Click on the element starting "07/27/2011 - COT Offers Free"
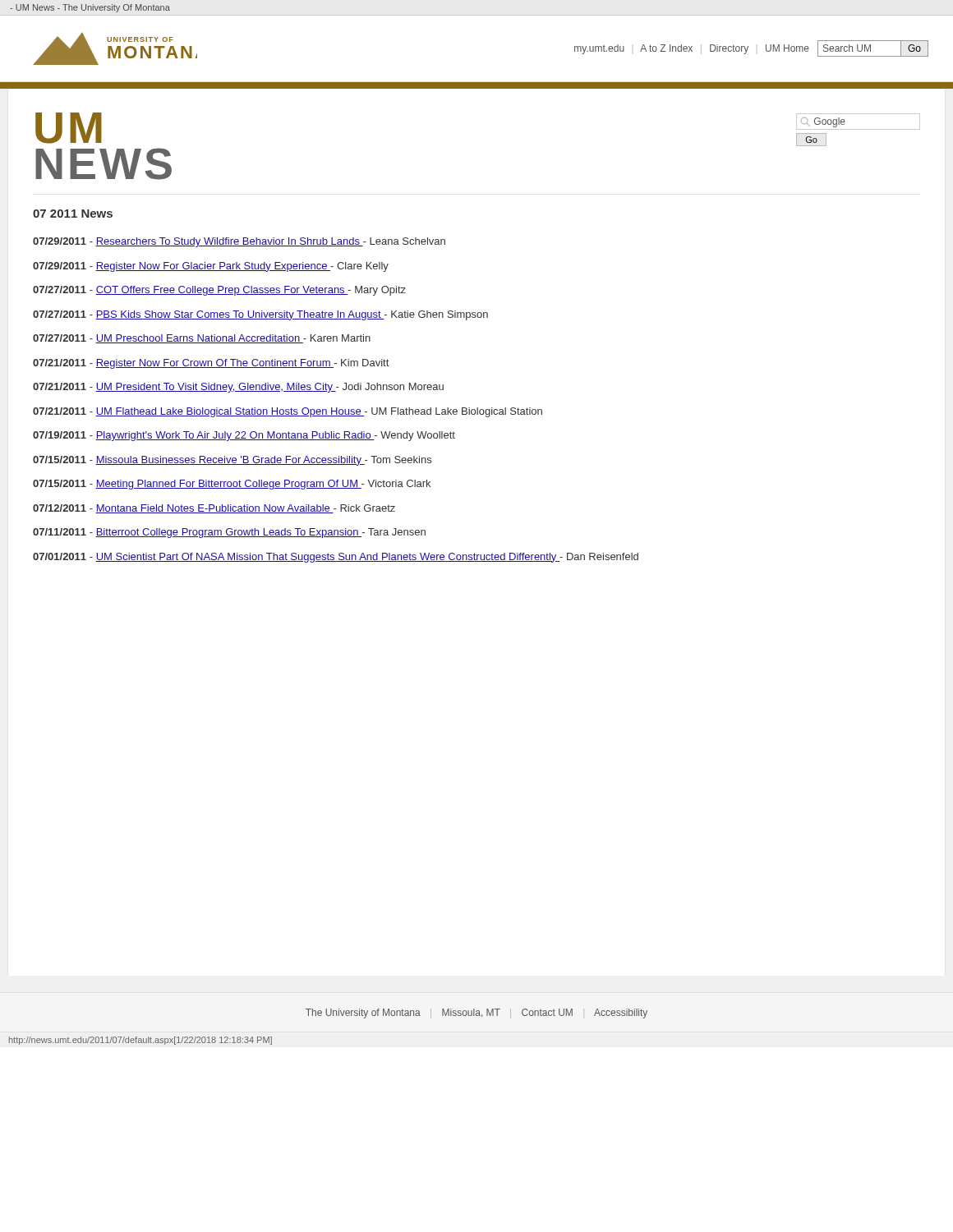953x1232 pixels. [219, 290]
